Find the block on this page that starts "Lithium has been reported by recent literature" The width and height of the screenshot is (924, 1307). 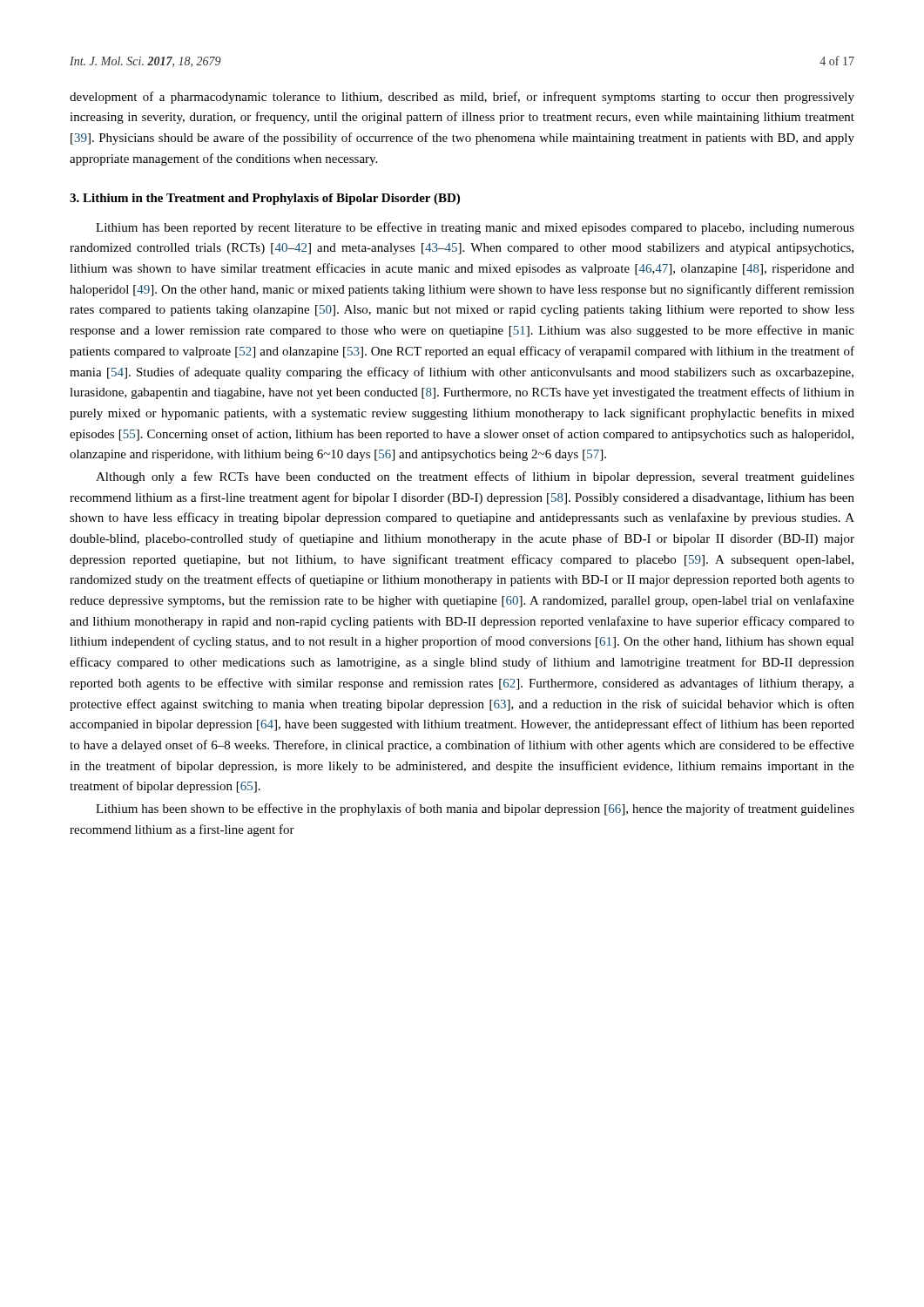coord(462,341)
